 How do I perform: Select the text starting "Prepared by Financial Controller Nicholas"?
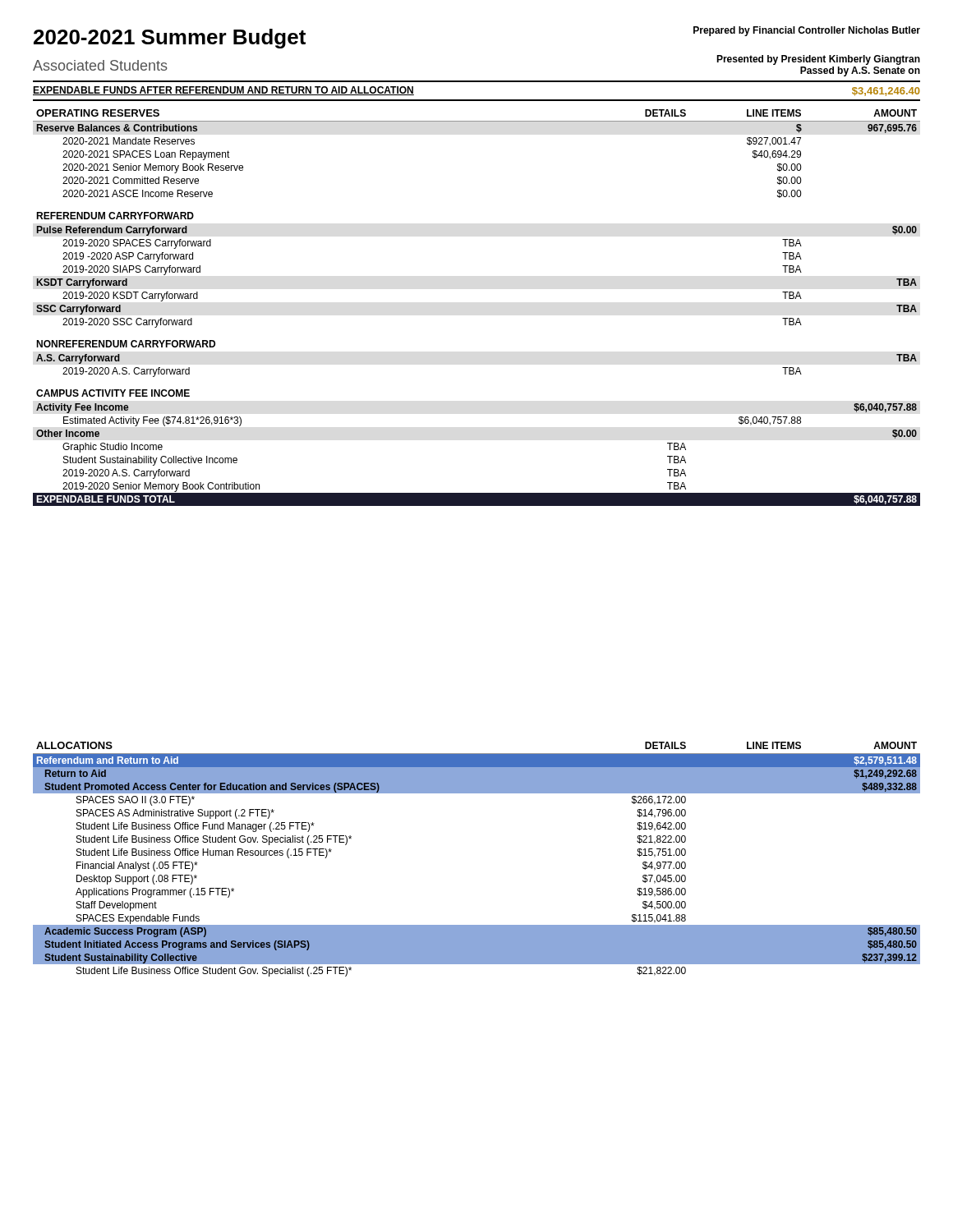point(806,30)
